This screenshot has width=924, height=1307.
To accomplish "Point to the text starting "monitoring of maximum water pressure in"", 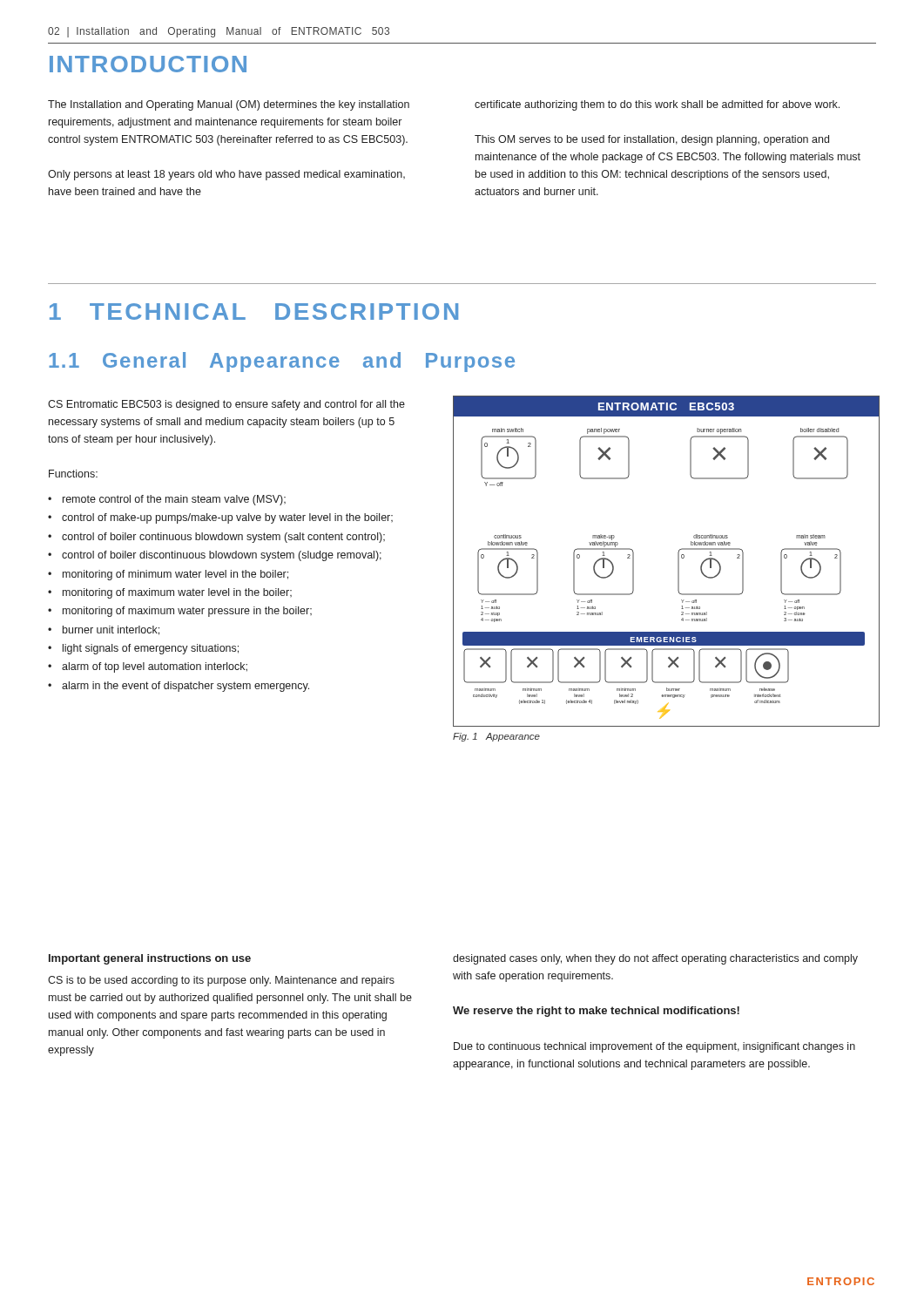I will [187, 611].
